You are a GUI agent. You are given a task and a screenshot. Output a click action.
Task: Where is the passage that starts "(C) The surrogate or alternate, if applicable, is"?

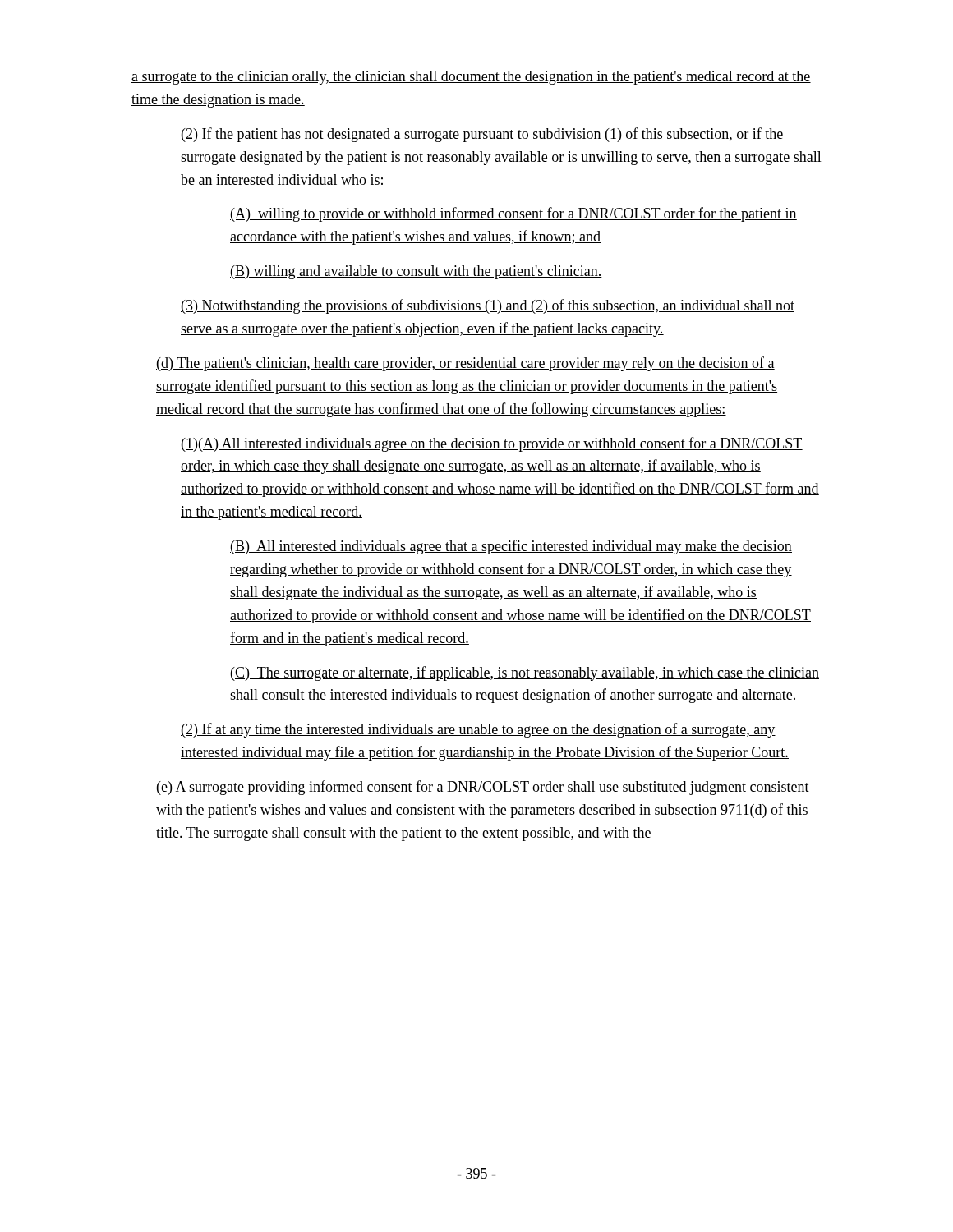[526, 685]
